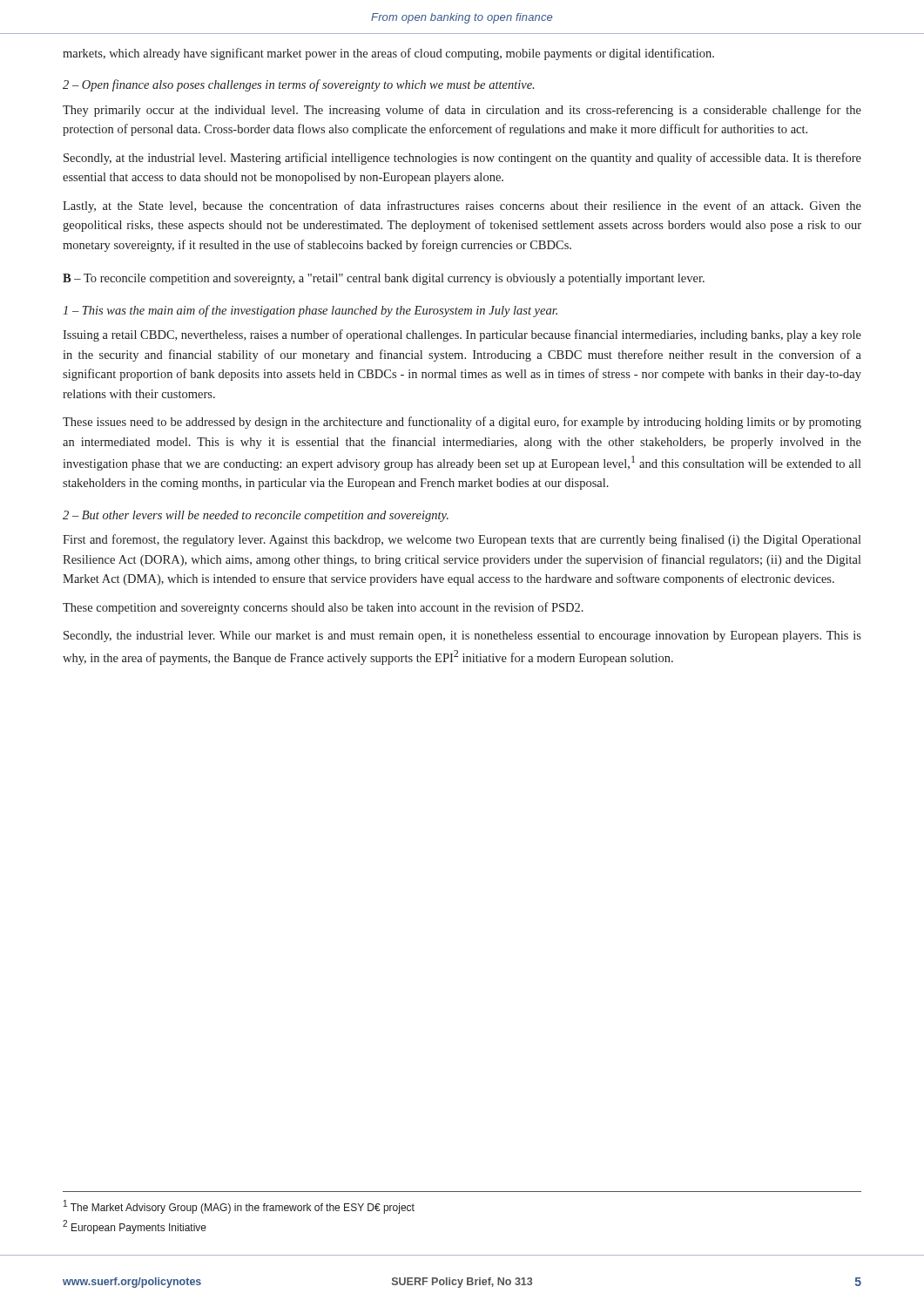
Task: Find the block on this page that starts "Secondly, at the"
Action: [x=462, y=168]
